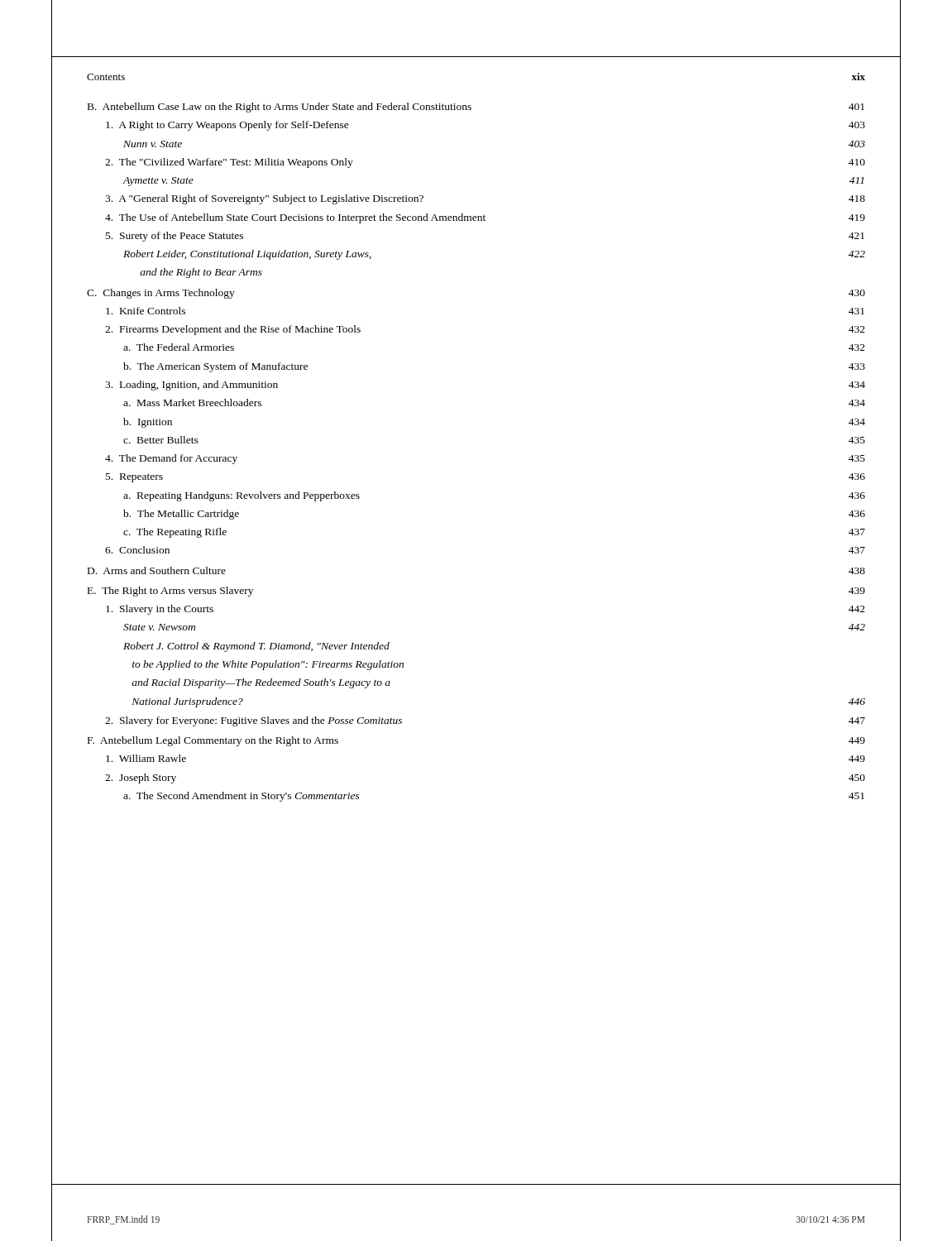Click on the element starting "4. The Use of Antebellum State"

(x=485, y=217)
